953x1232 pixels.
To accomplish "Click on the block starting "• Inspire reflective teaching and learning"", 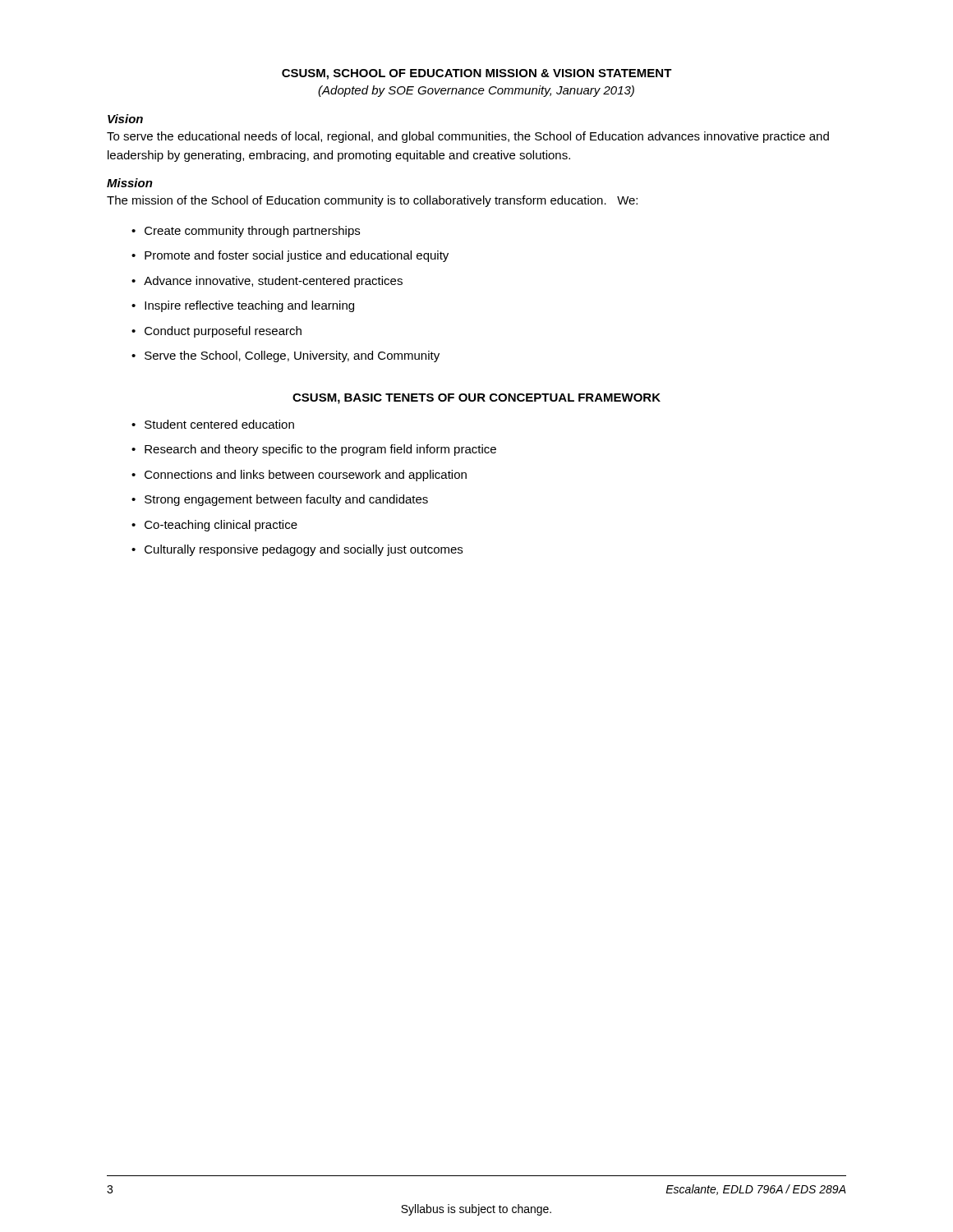I will click(x=243, y=306).
